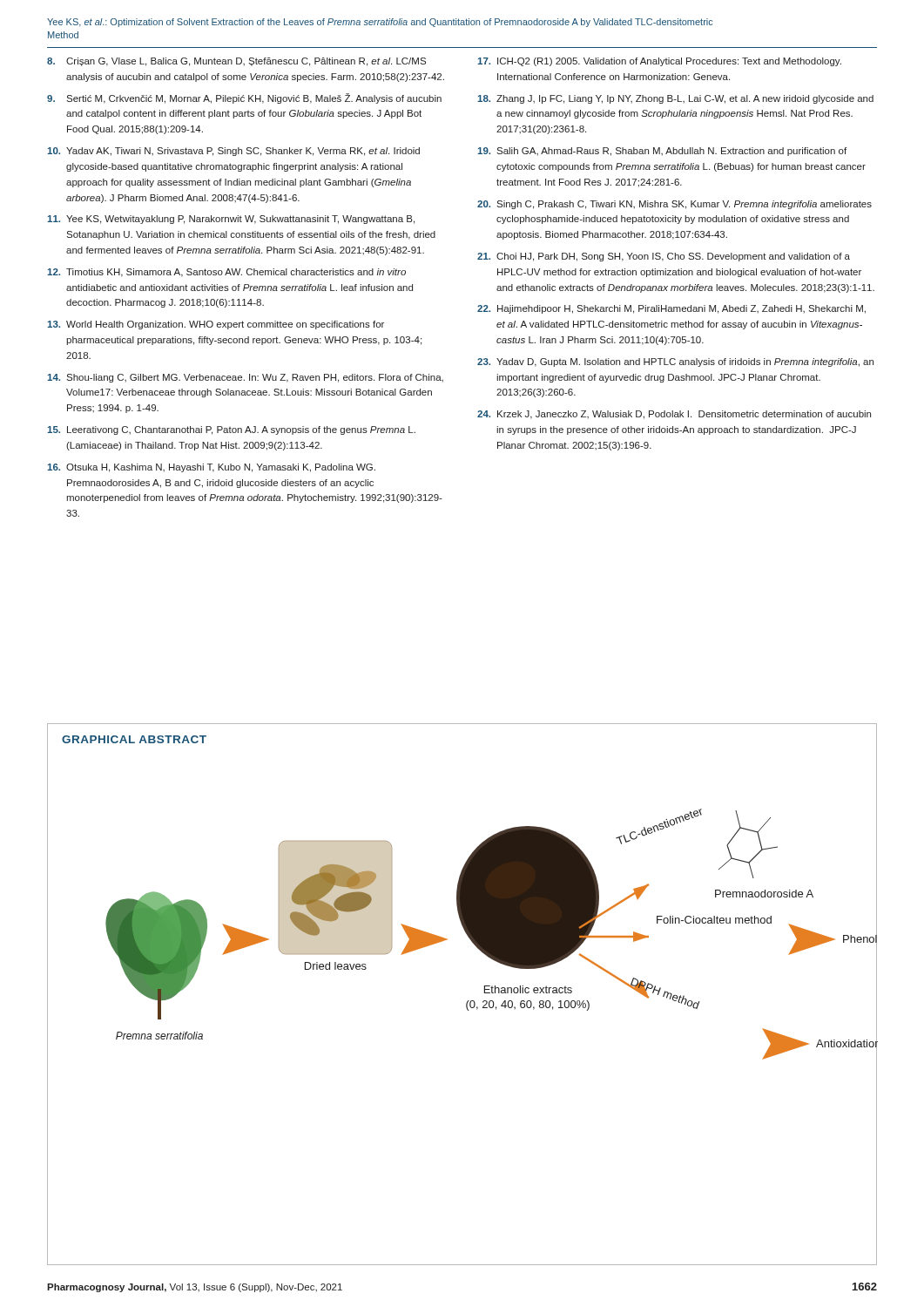Locate the block of text that opens with "9. Sertić M, Crkvenčić M, Mornar A, Pilepić"
Image resolution: width=924 pixels, height=1307 pixels.
247,114
